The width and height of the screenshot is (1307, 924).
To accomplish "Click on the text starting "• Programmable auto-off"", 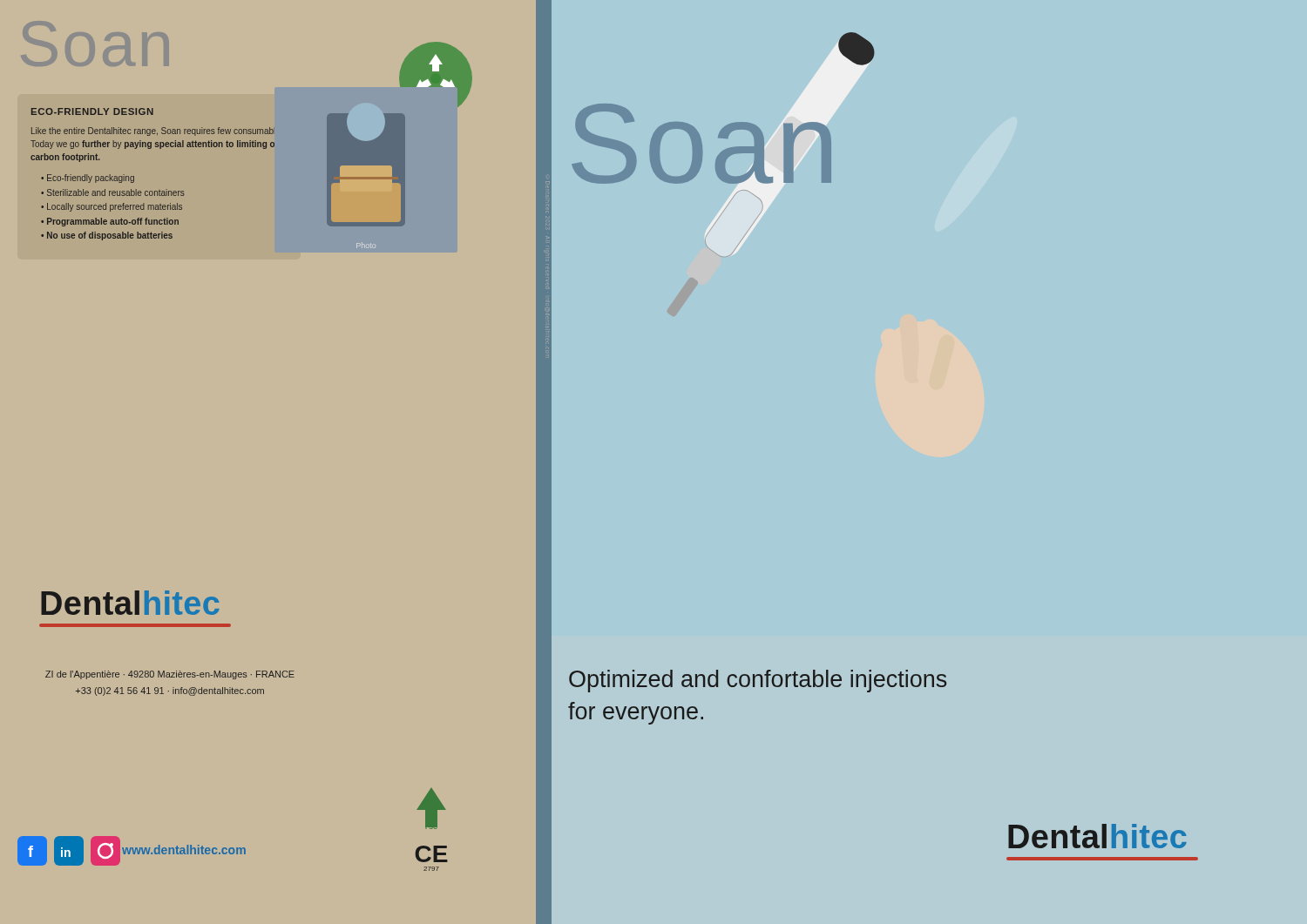I will tap(110, 221).
